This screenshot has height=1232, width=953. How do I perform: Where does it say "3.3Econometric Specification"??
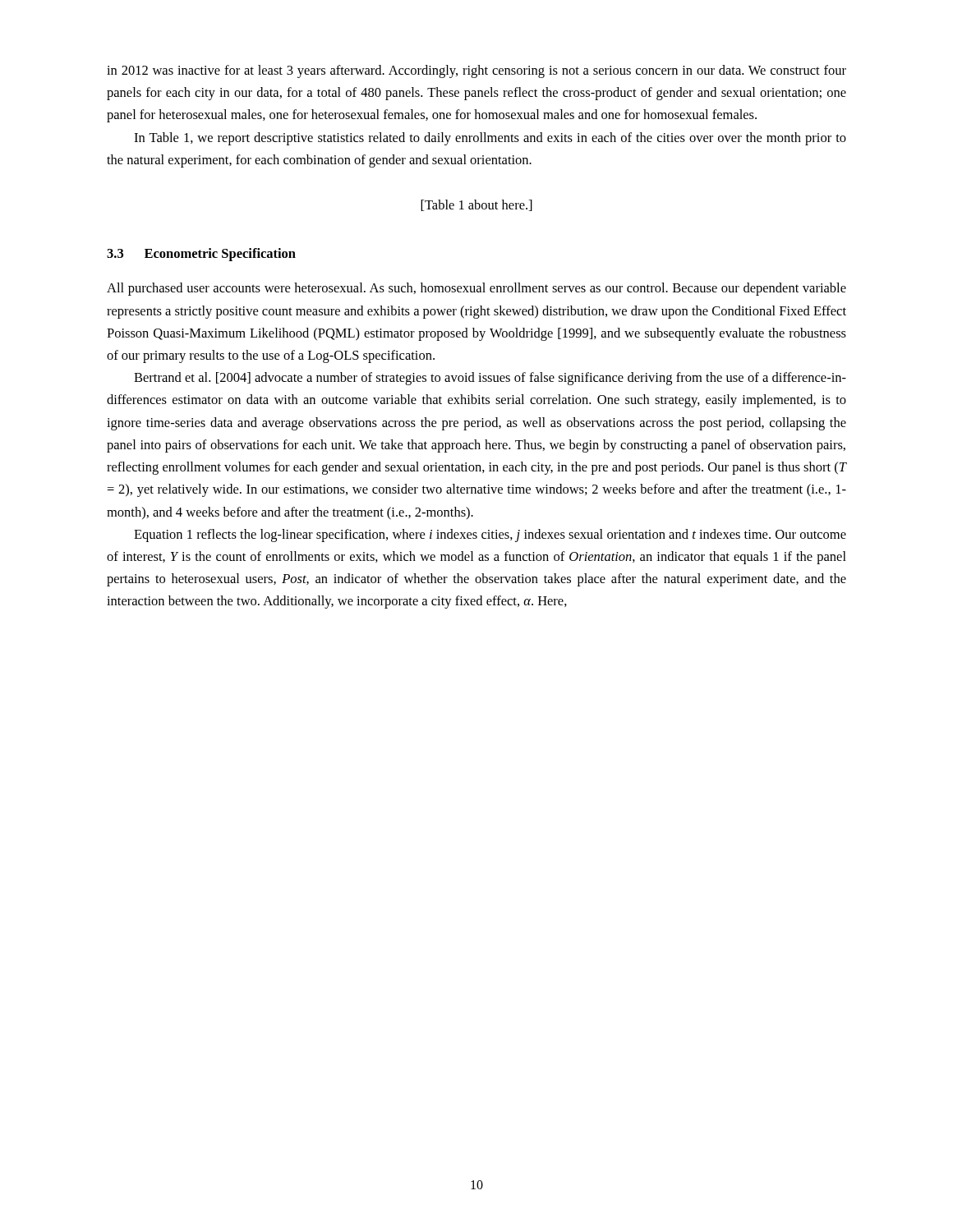coord(201,254)
